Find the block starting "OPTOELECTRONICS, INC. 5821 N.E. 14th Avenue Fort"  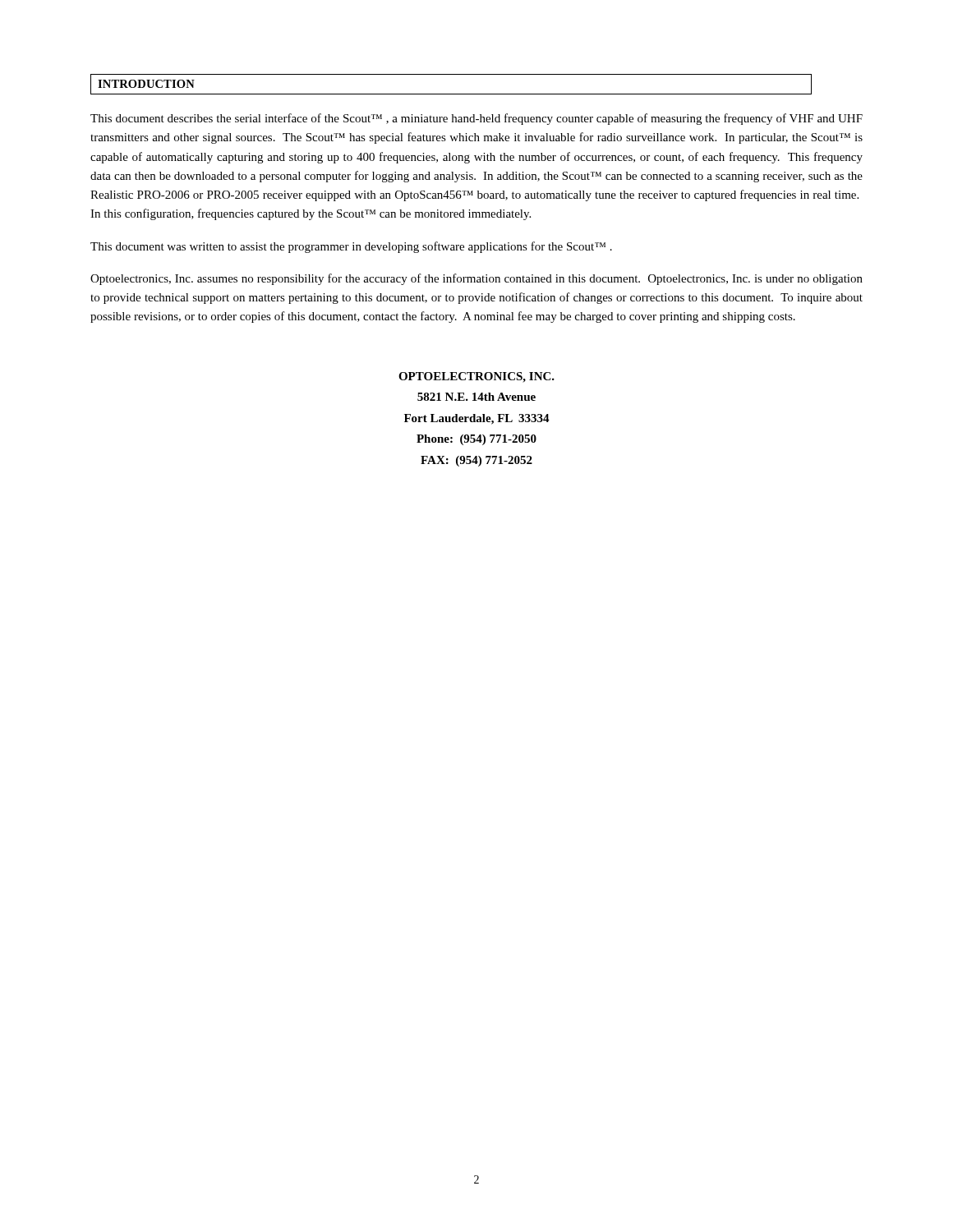click(476, 418)
